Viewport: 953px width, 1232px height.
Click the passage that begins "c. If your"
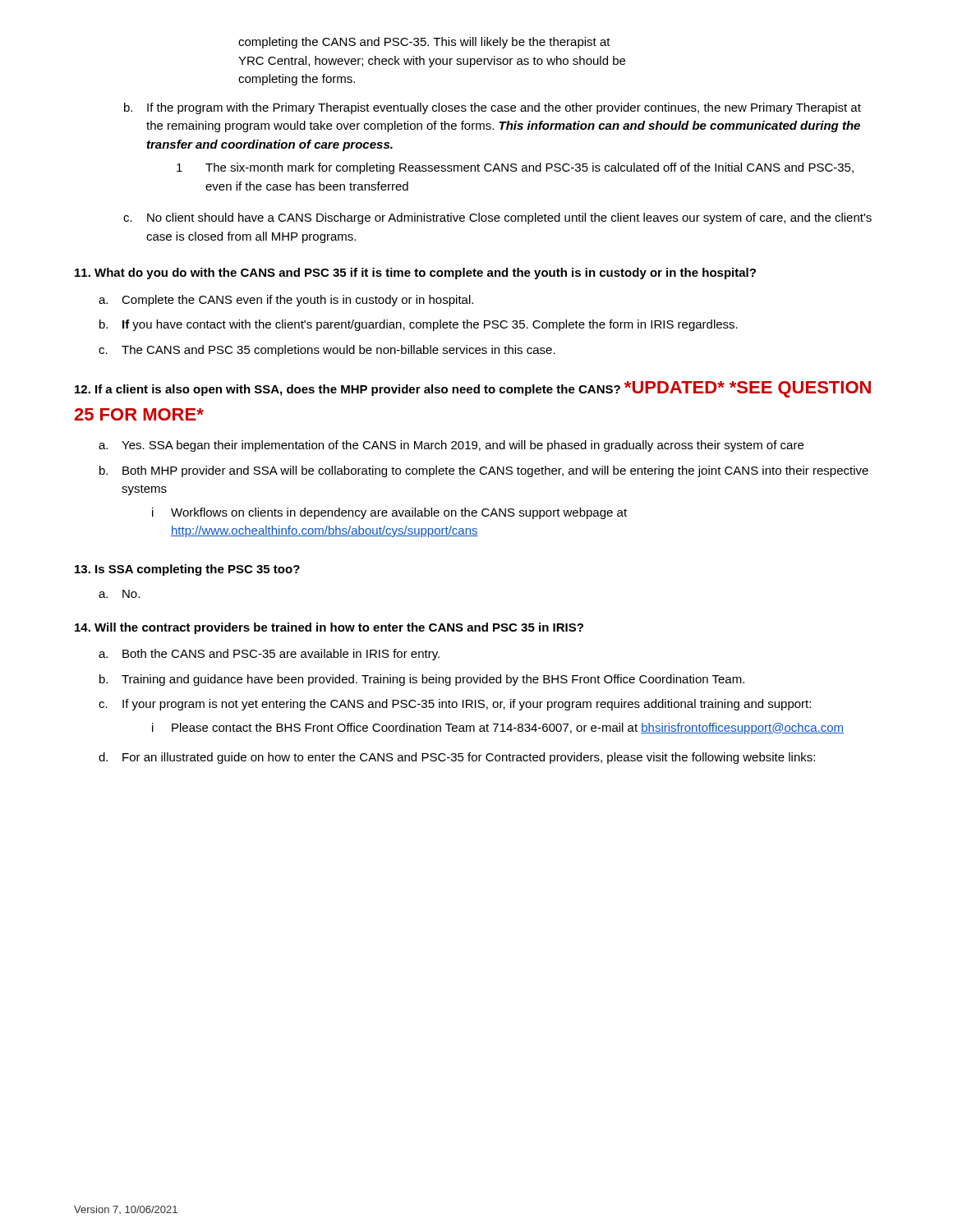click(x=489, y=718)
